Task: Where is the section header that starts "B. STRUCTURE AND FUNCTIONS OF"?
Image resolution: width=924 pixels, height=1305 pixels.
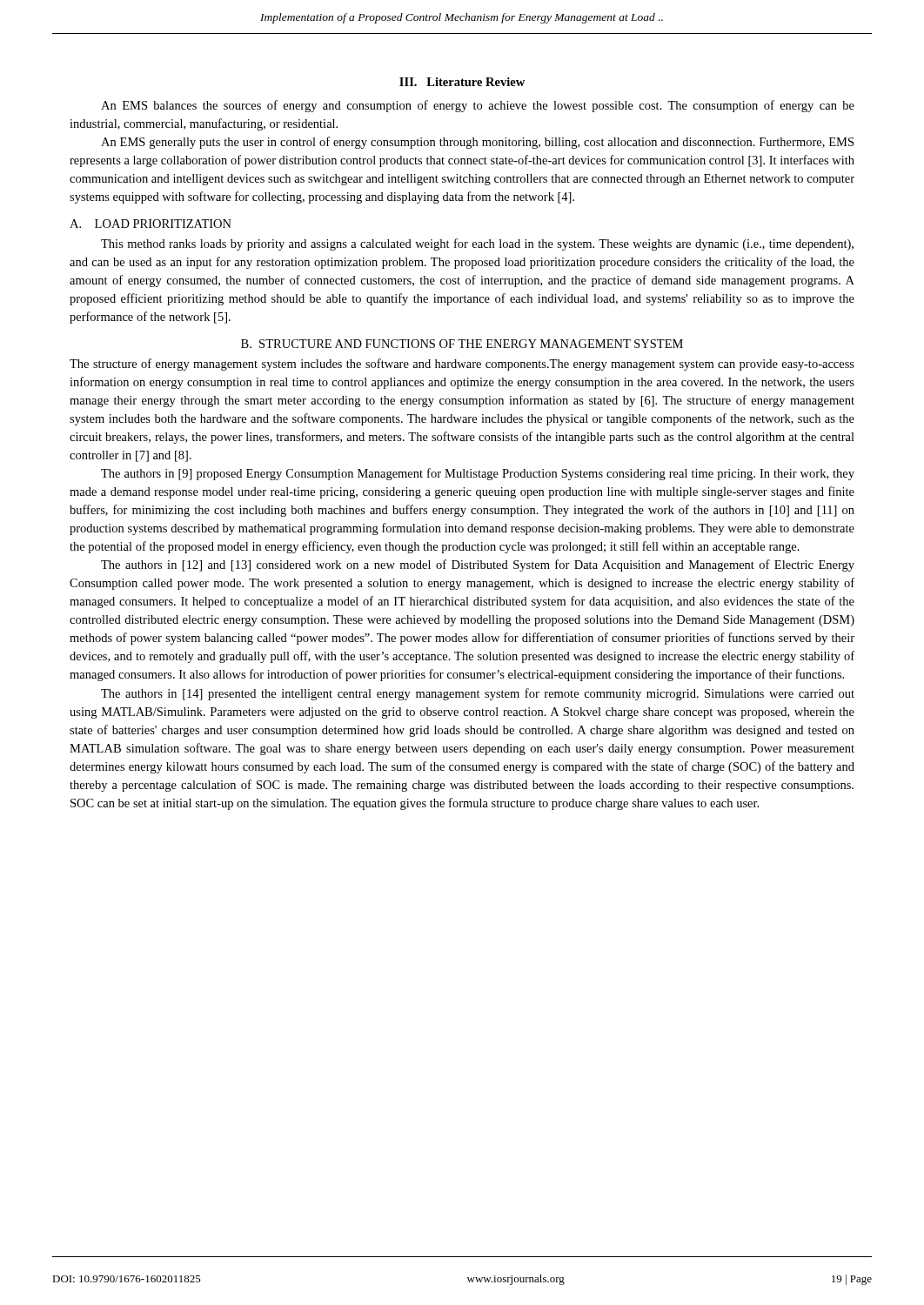Action: pos(462,344)
